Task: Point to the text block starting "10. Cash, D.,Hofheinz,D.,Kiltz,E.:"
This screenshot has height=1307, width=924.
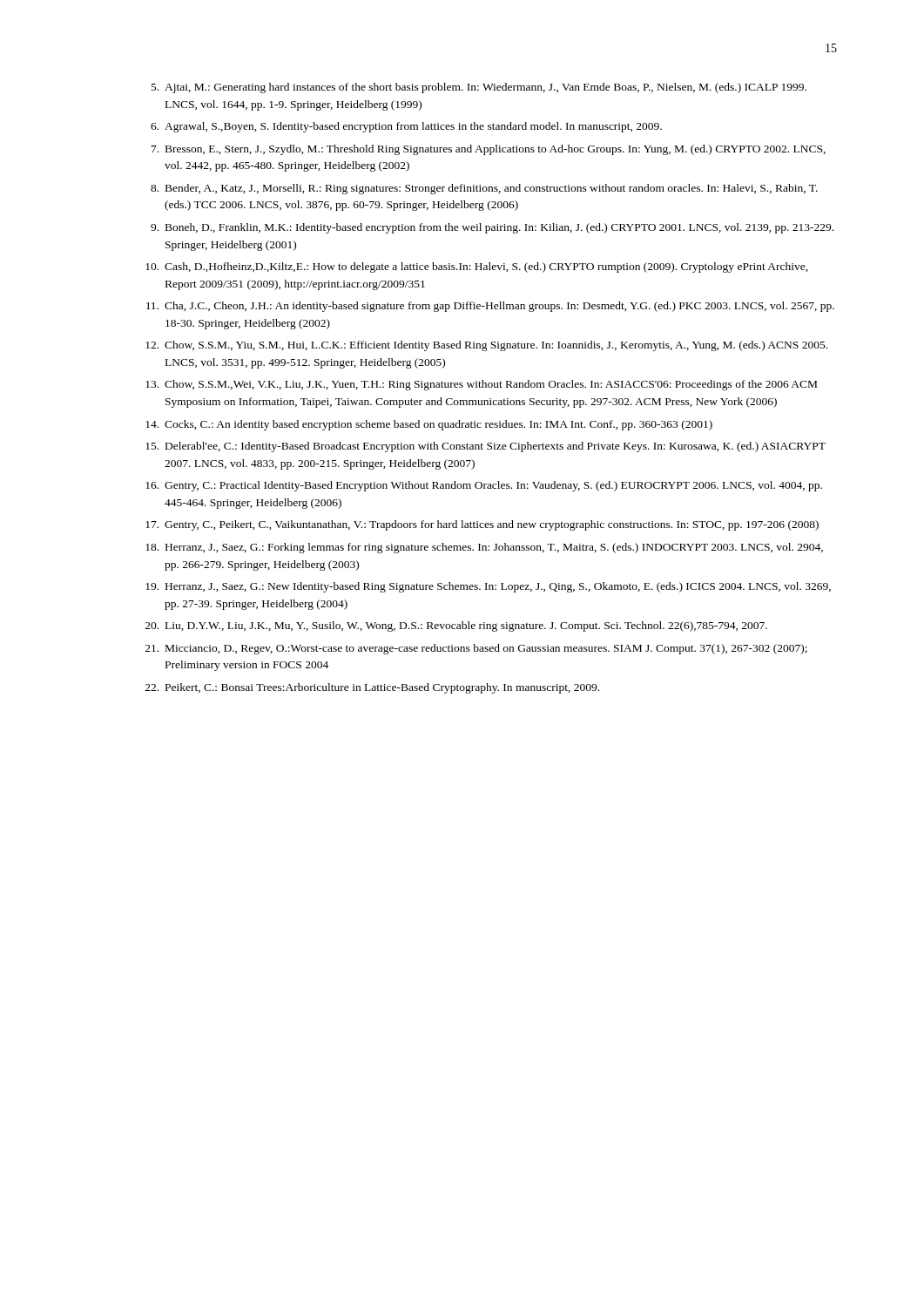Action: coord(486,275)
